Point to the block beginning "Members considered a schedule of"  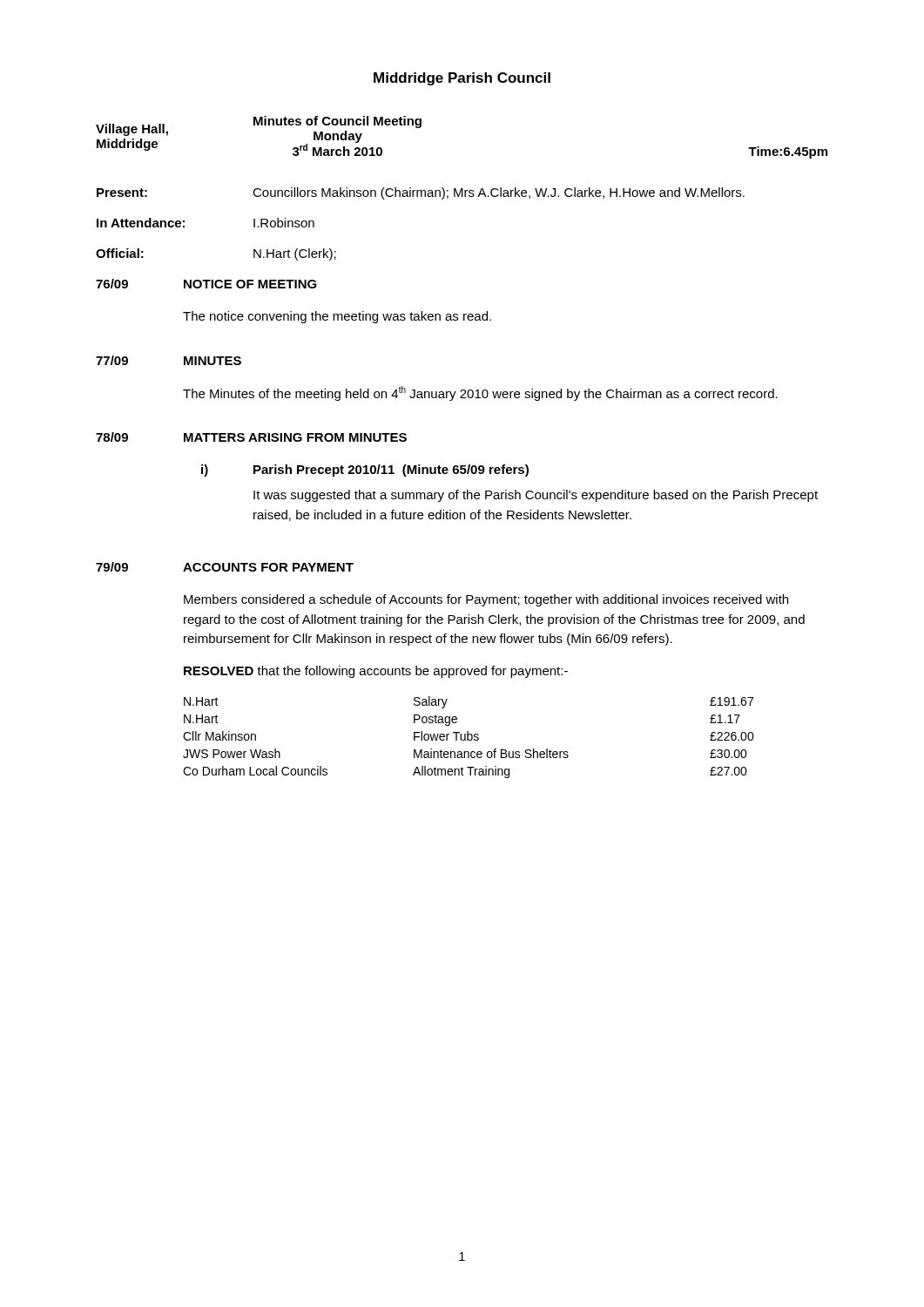coord(494,619)
